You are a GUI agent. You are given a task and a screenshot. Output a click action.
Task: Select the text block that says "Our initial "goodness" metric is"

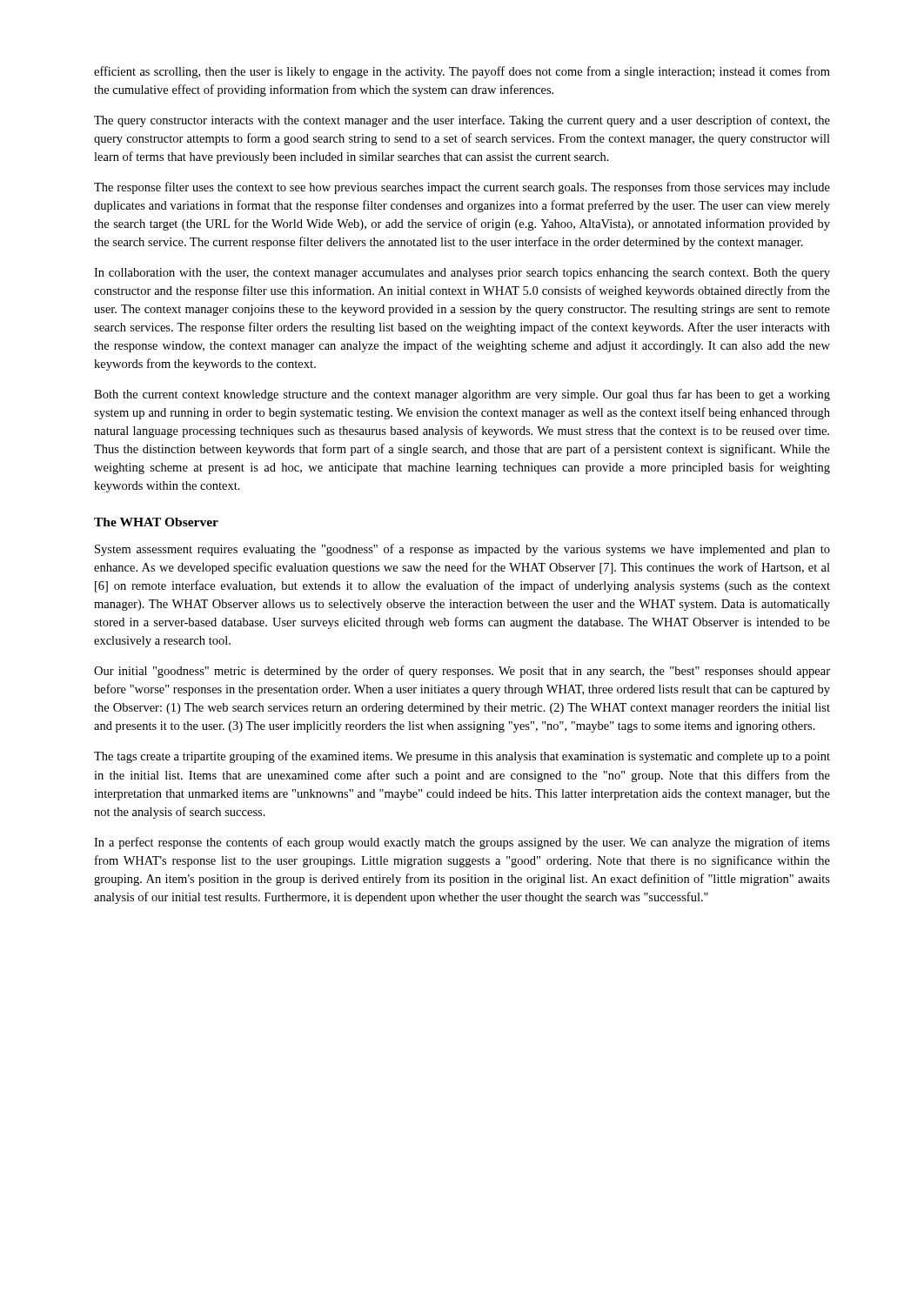[462, 699]
